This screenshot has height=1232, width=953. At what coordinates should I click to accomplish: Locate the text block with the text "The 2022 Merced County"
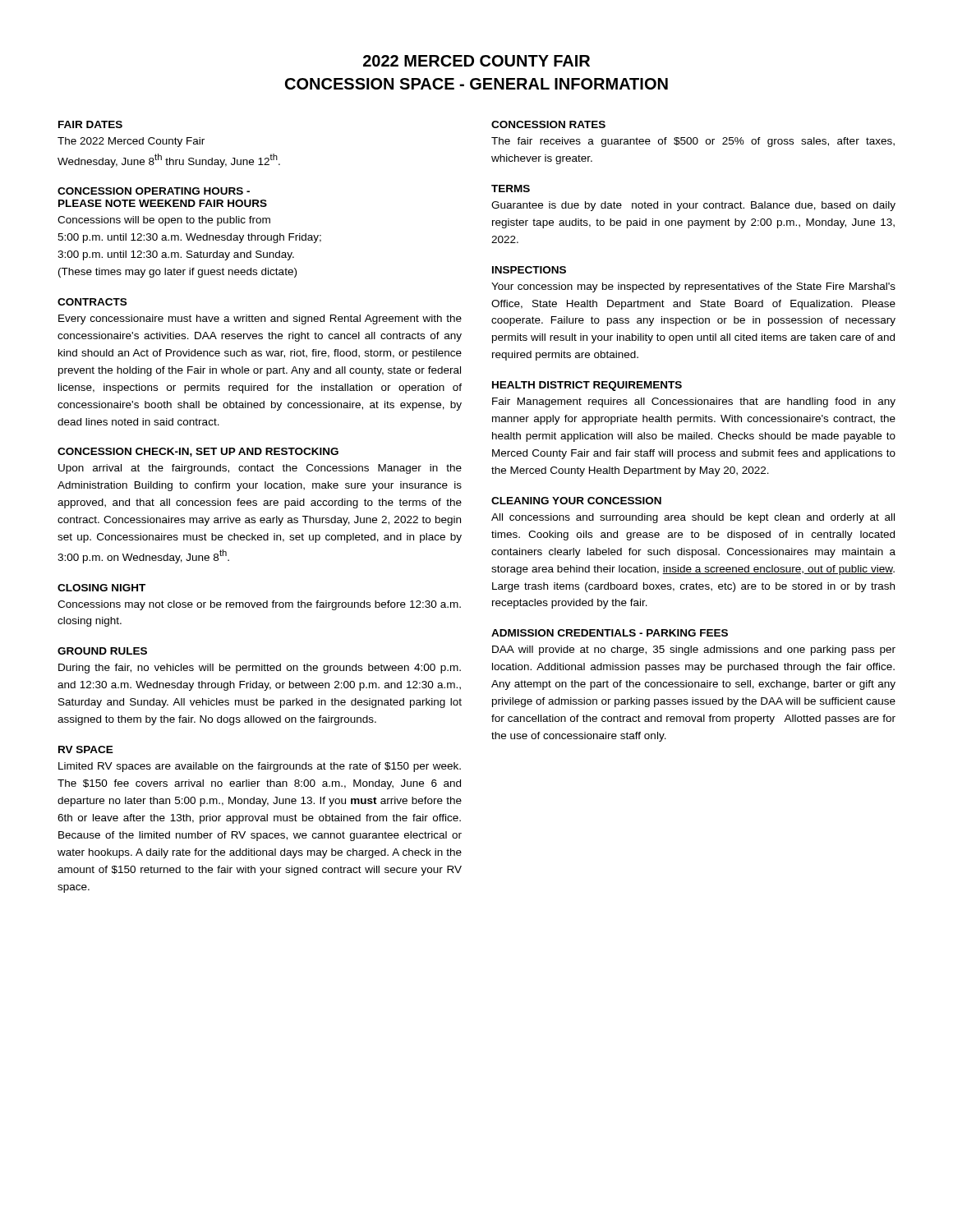point(260,152)
